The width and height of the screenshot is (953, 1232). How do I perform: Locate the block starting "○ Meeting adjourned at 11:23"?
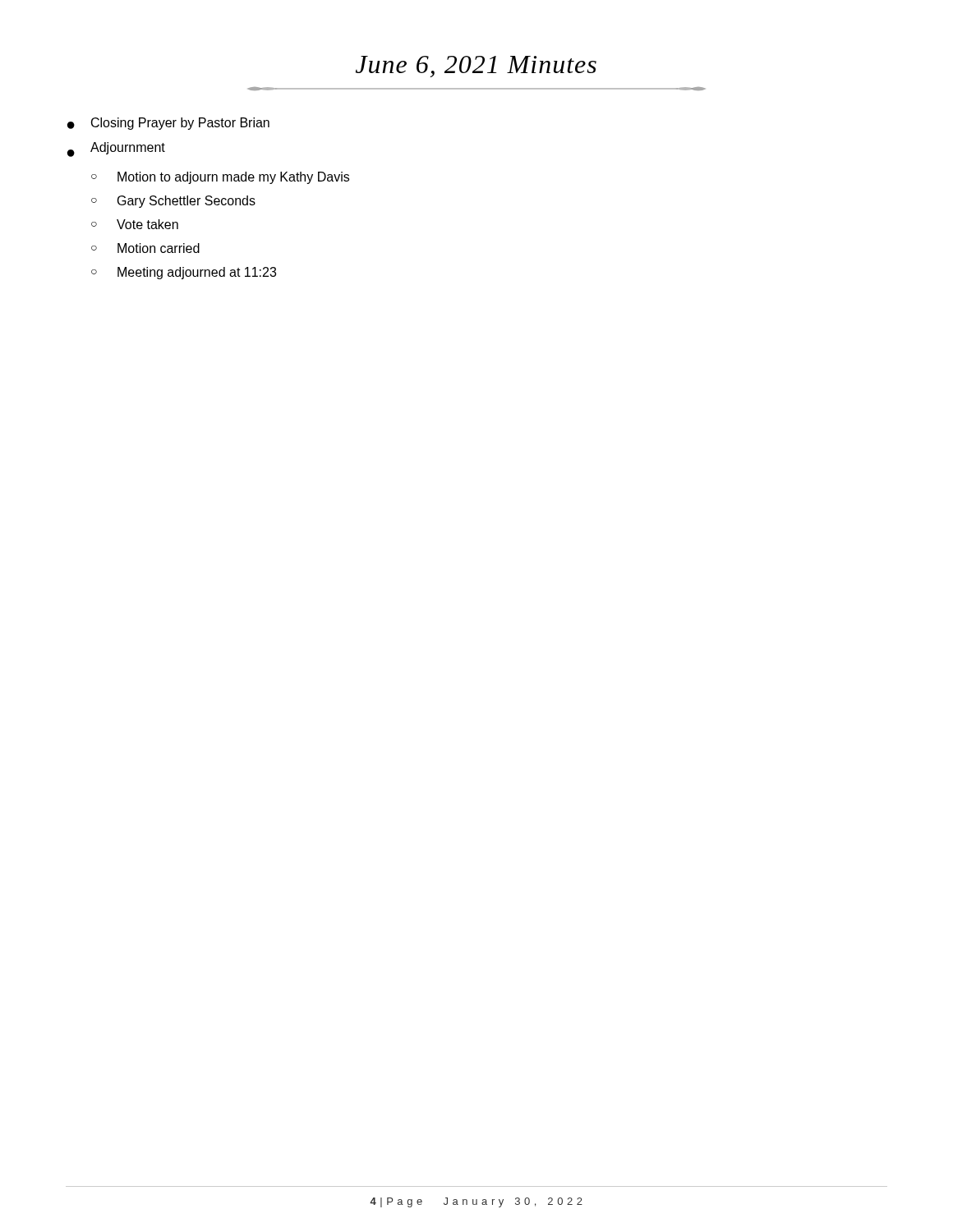point(184,272)
